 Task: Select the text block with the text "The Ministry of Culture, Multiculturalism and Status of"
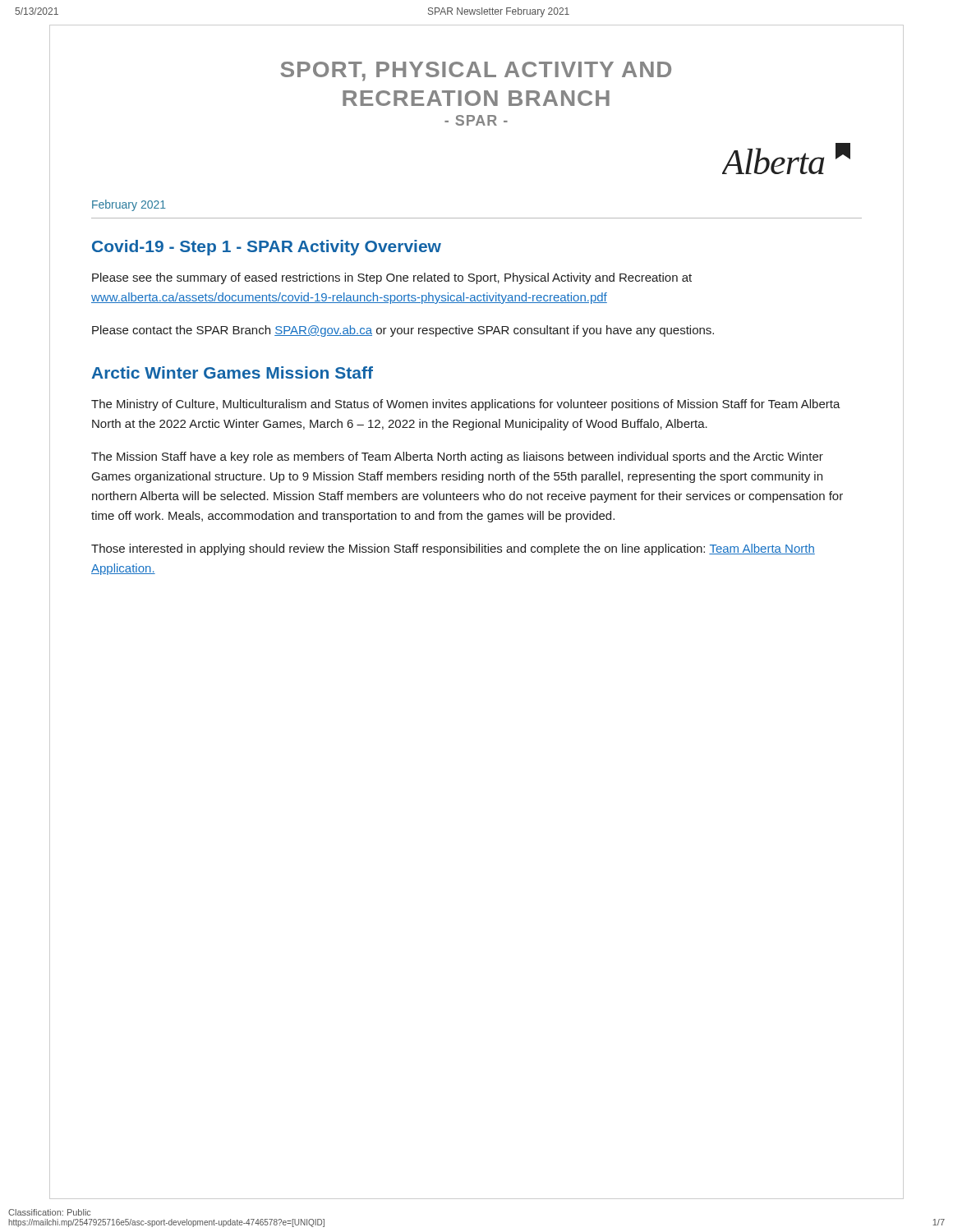[465, 414]
